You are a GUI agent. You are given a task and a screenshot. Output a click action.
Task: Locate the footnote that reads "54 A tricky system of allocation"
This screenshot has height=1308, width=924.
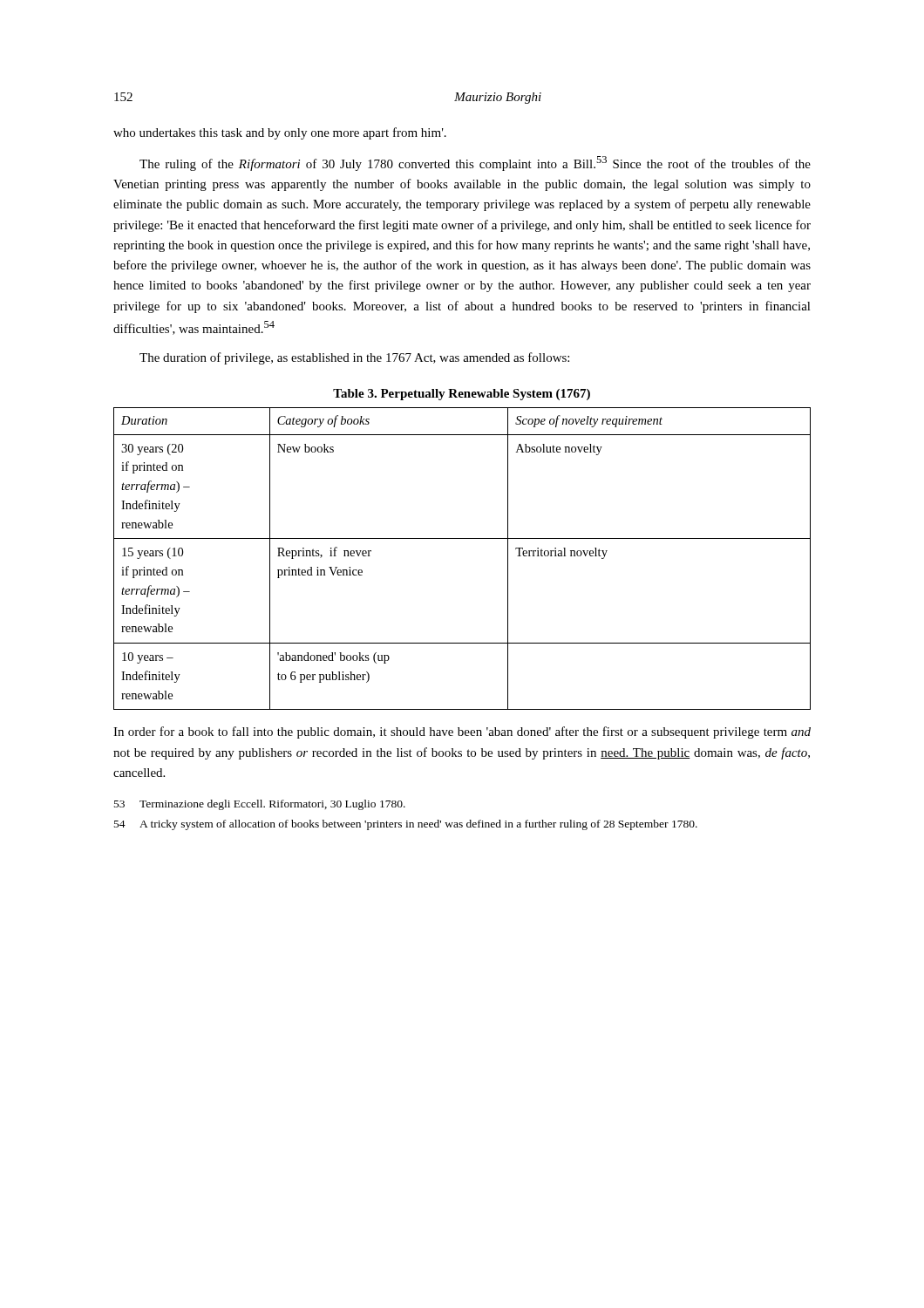[x=405, y=823]
